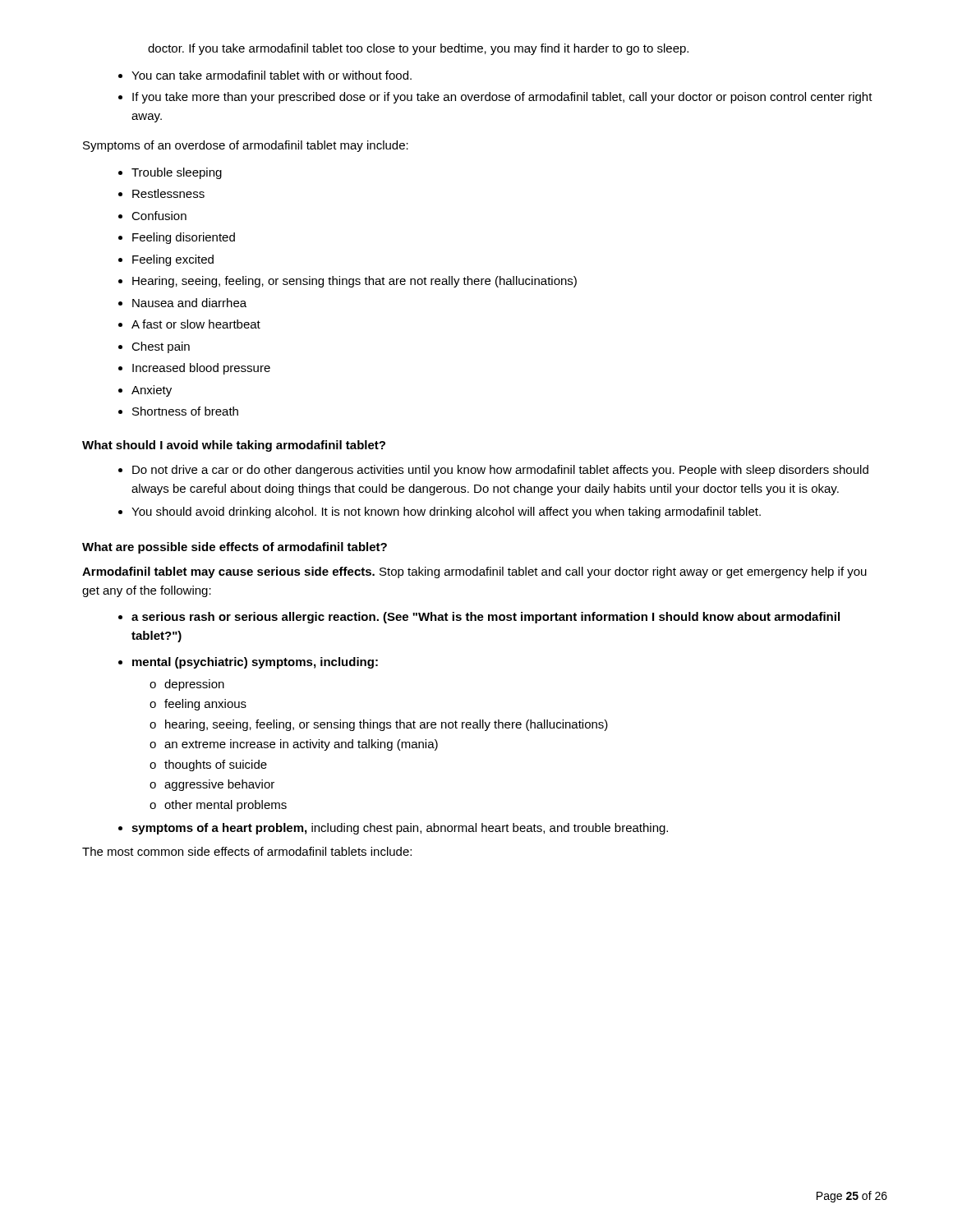Click the passage that begins "mental (psychiatric) symptoms, including:"

tap(509, 734)
